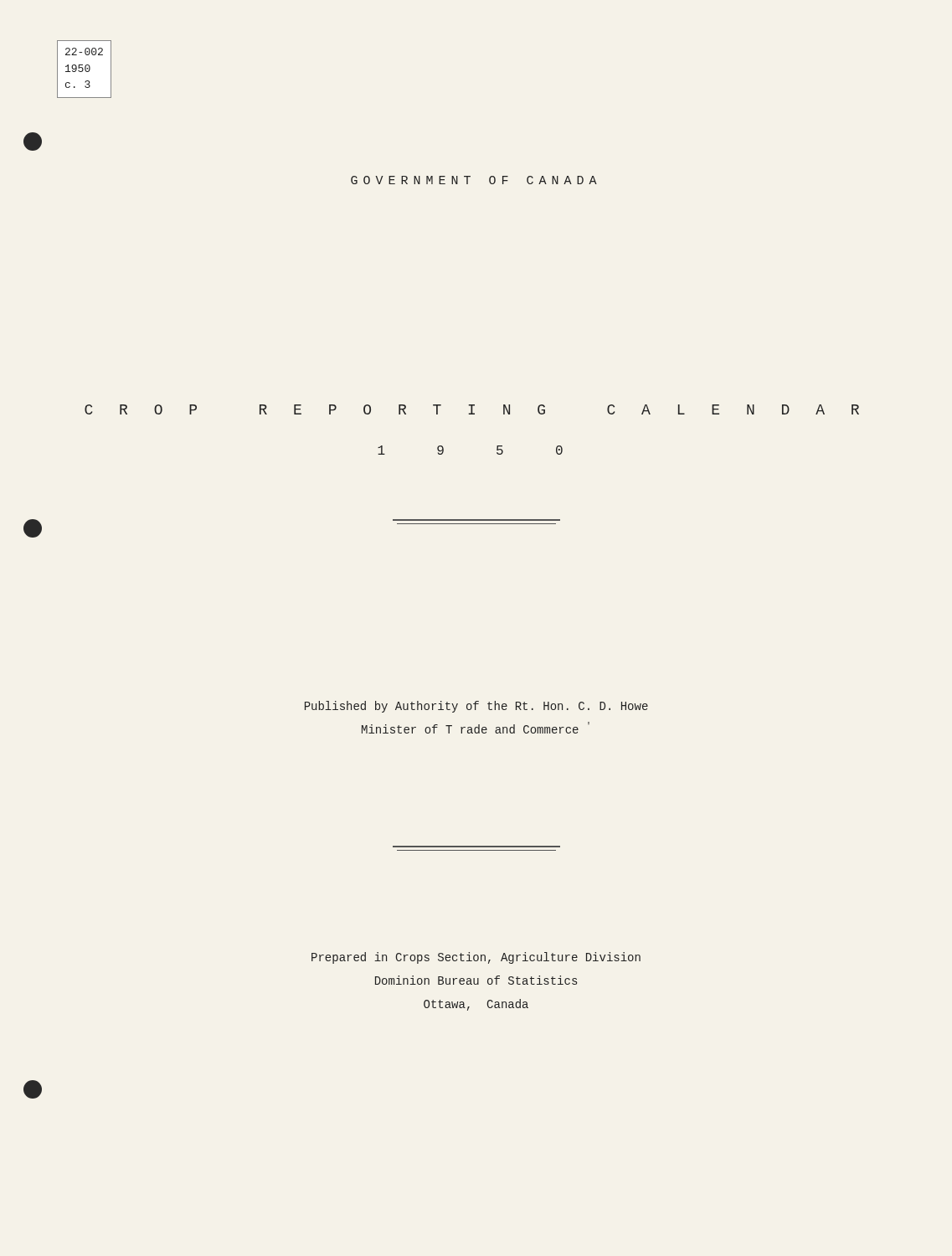Point to the text block starting "Prepared in Crops Section, Agriculture Division"
The height and width of the screenshot is (1256, 952).
point(476,981)
